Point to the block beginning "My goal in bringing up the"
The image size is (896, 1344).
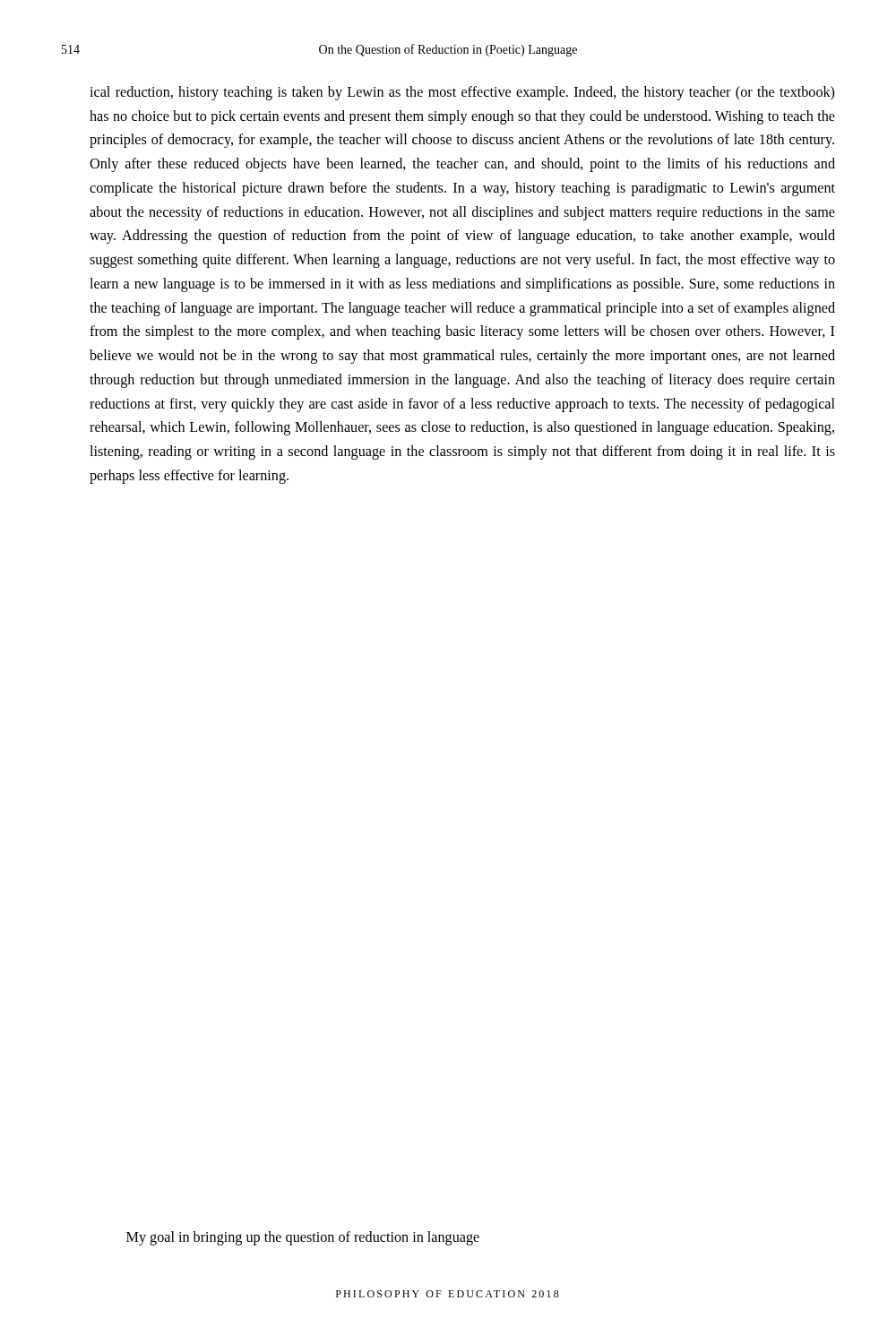coord(303,1237)
